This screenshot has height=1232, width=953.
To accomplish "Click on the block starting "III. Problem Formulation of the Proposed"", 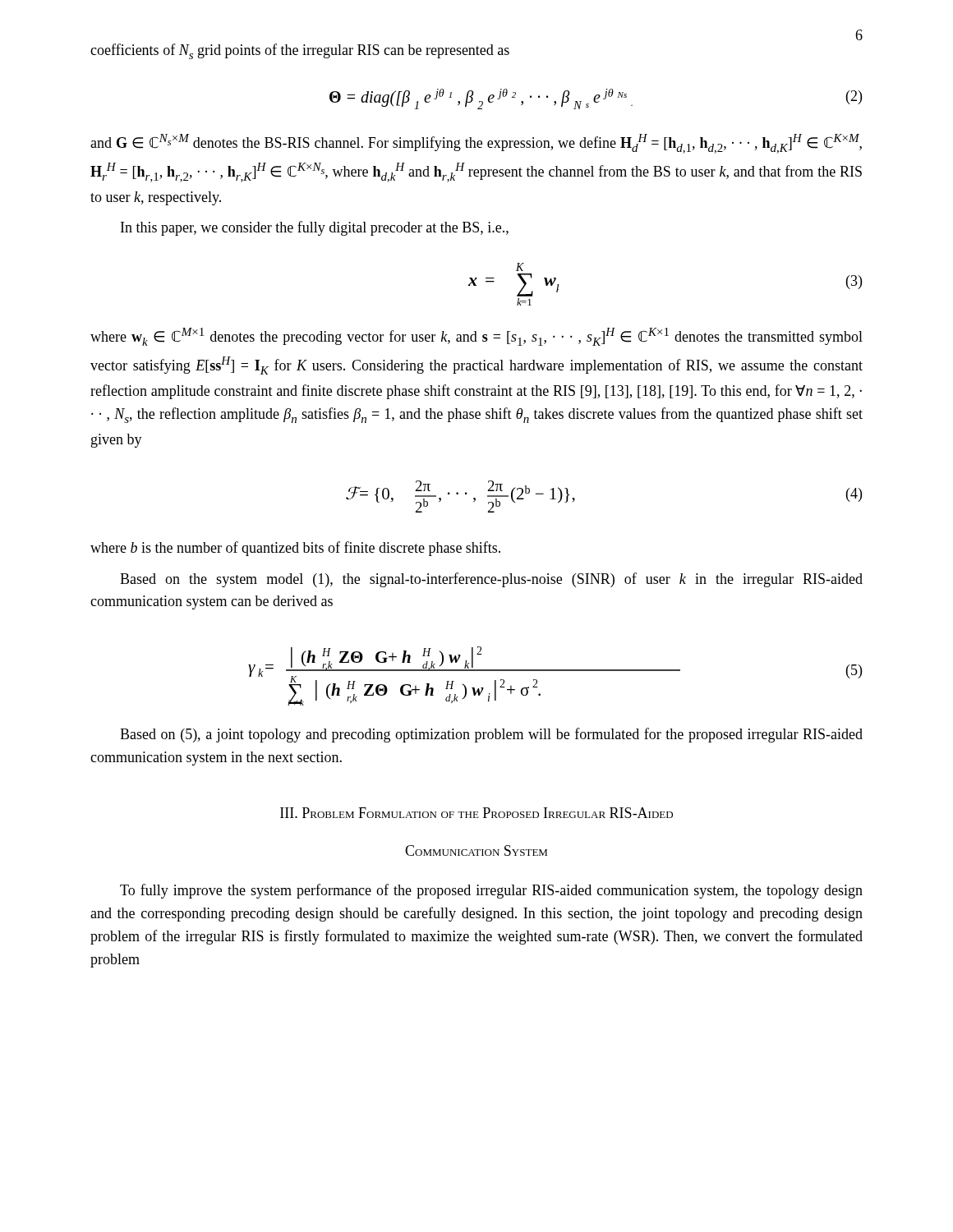I will pos(476,813).
